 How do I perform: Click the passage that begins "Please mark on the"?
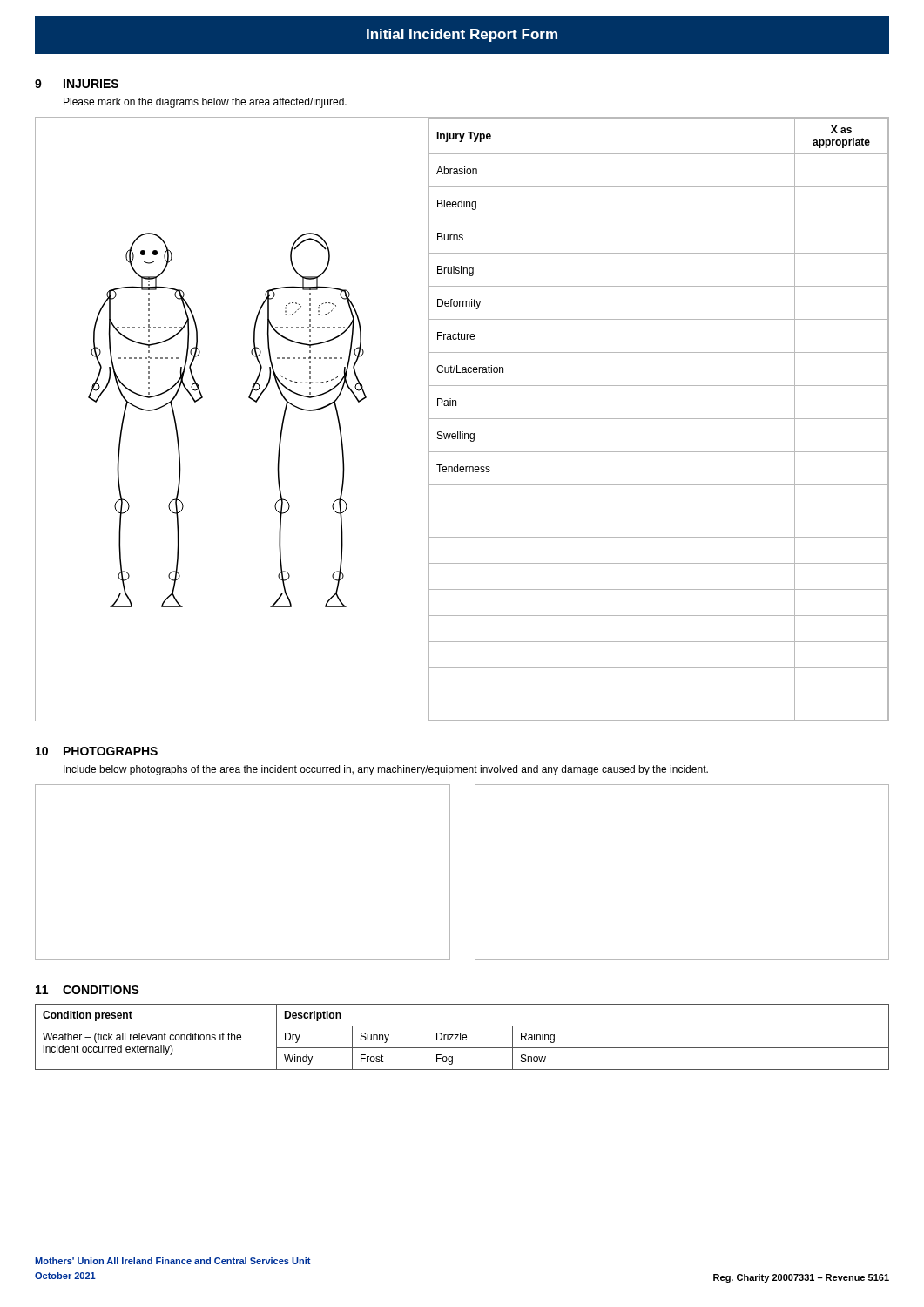pyautogui.click(x=205, y=102)
